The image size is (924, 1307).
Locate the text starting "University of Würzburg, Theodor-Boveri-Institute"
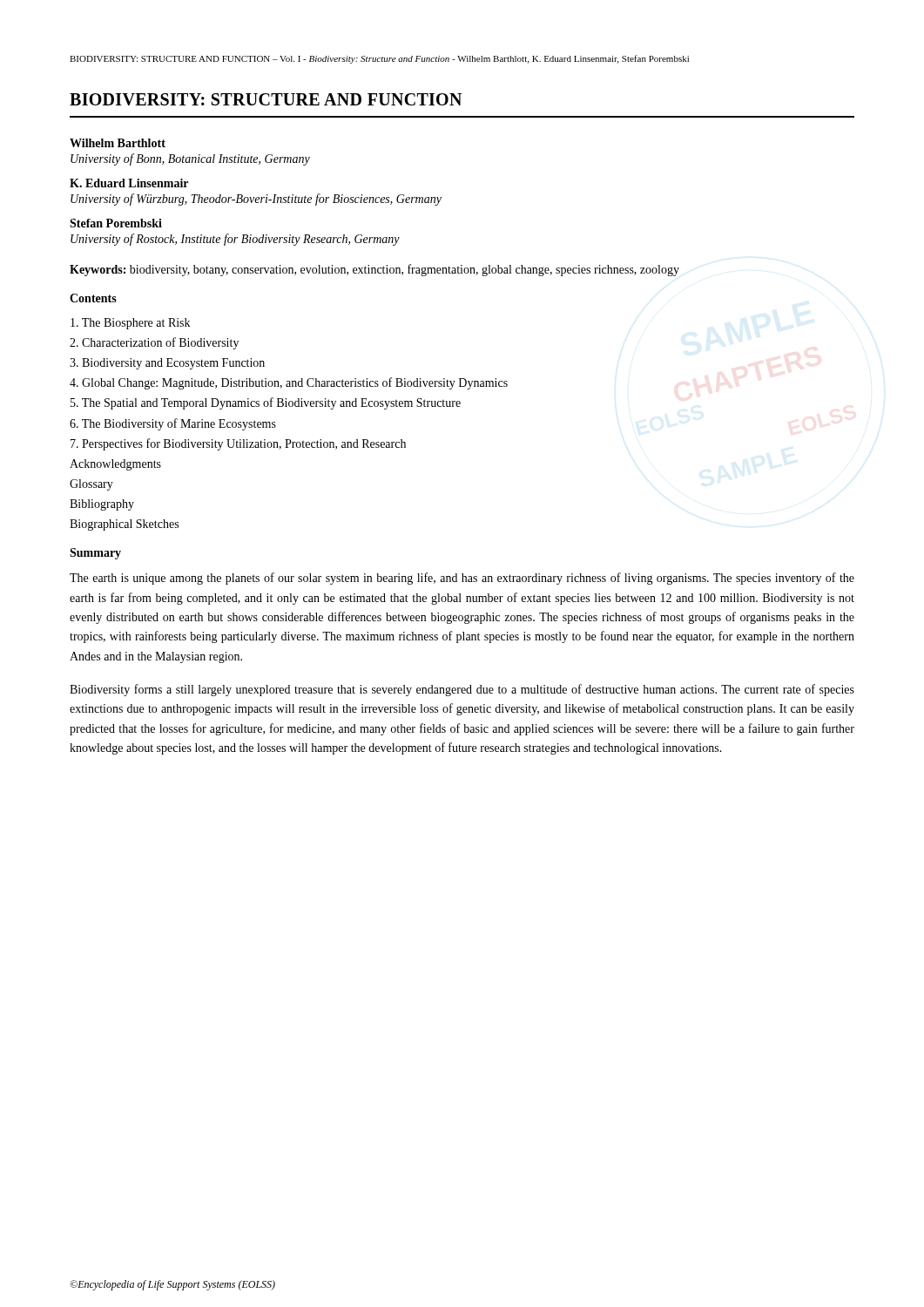click(256, 199)
